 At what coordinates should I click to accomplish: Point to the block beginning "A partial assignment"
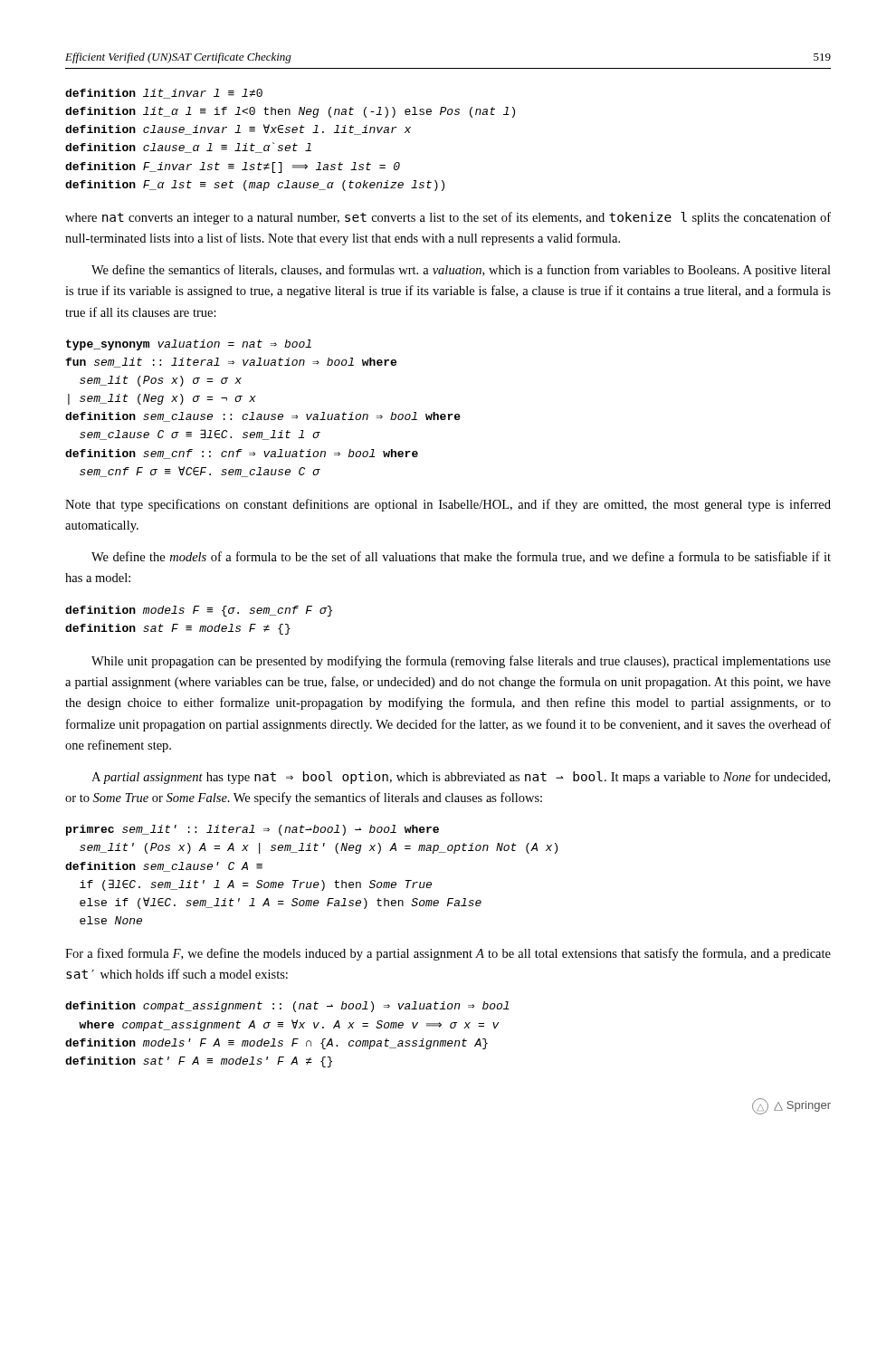pos(448,788)
